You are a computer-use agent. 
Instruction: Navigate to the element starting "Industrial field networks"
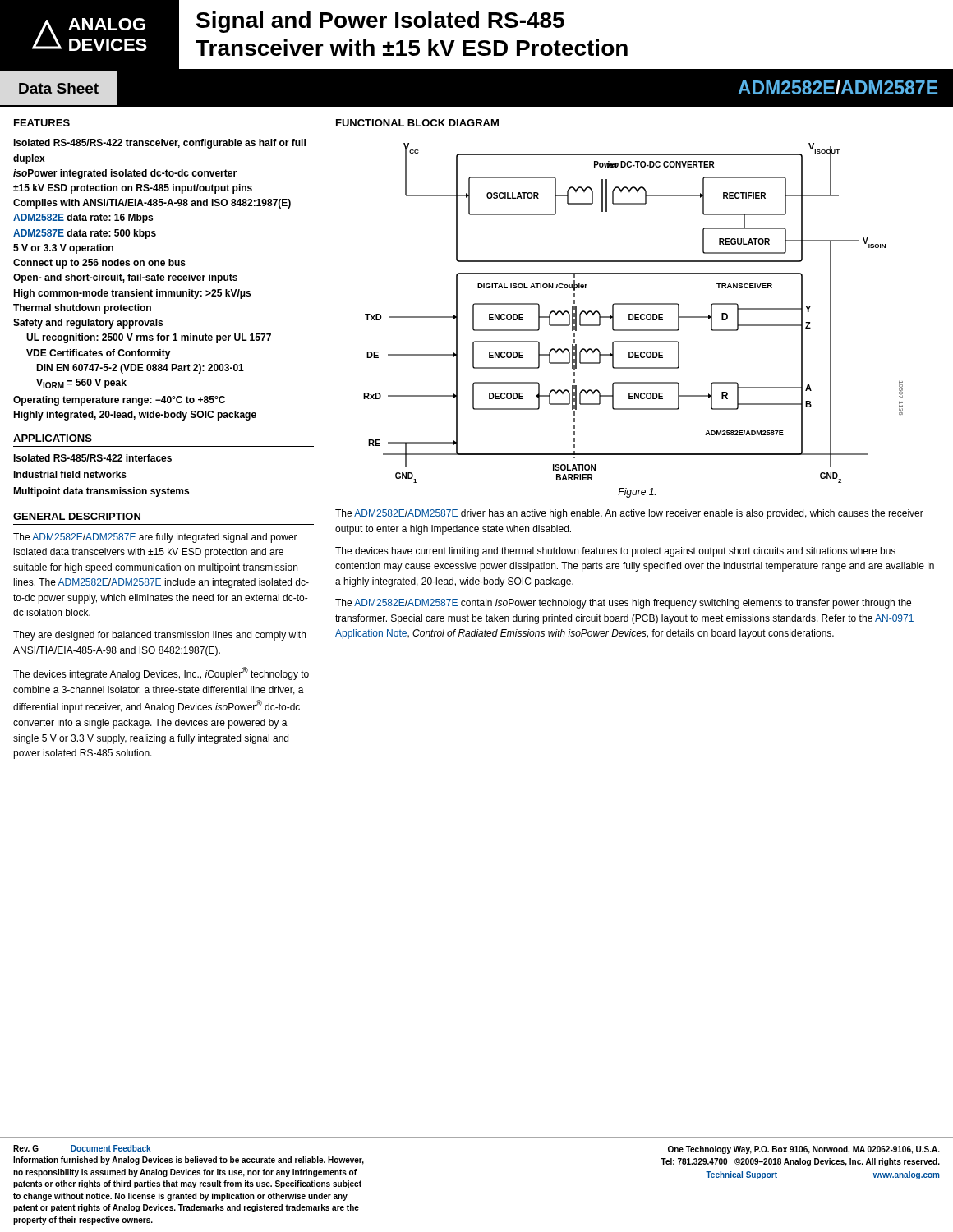coord(70,475)
